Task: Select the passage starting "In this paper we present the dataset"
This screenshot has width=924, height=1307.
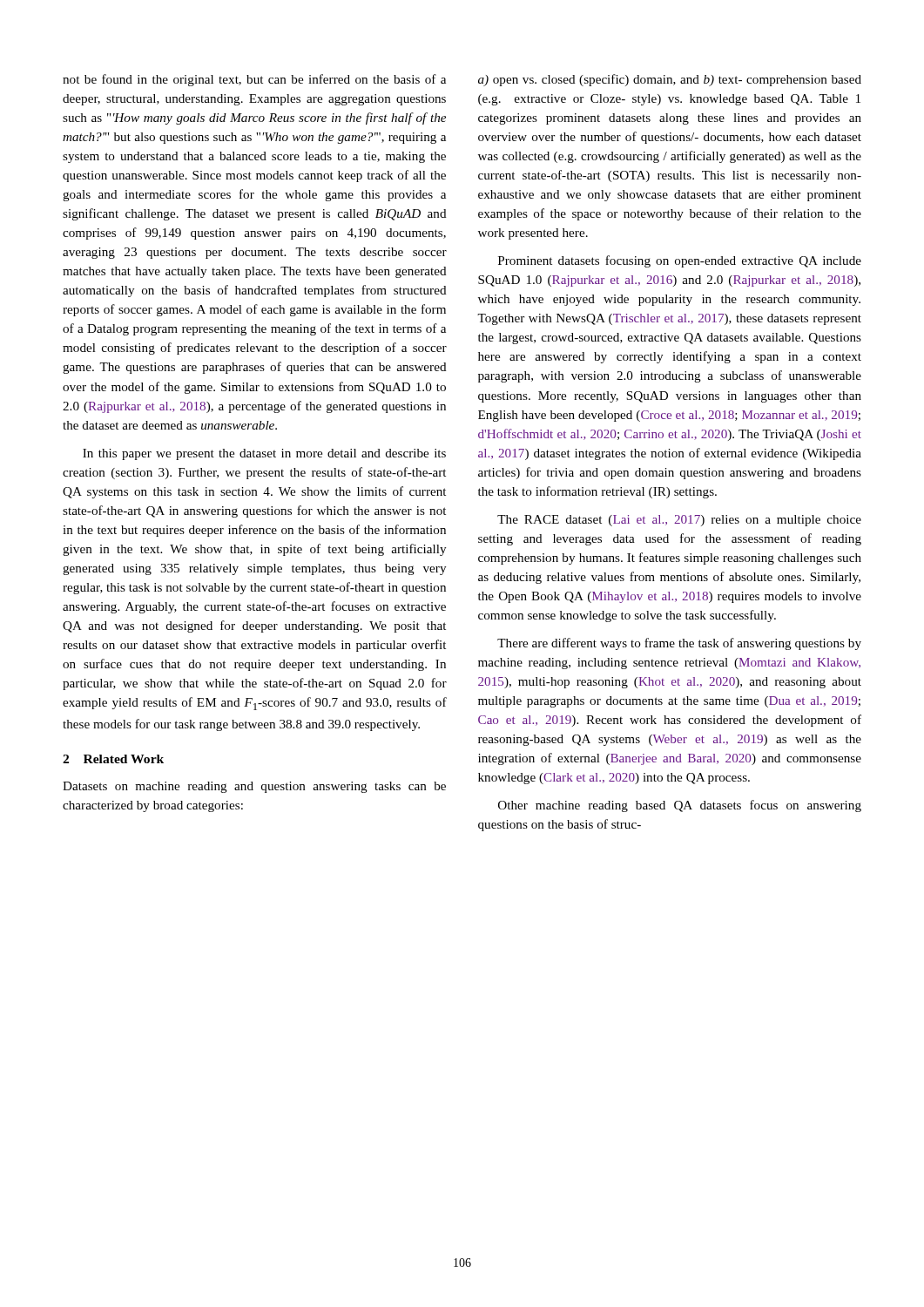Action: (x=255, y=589)
